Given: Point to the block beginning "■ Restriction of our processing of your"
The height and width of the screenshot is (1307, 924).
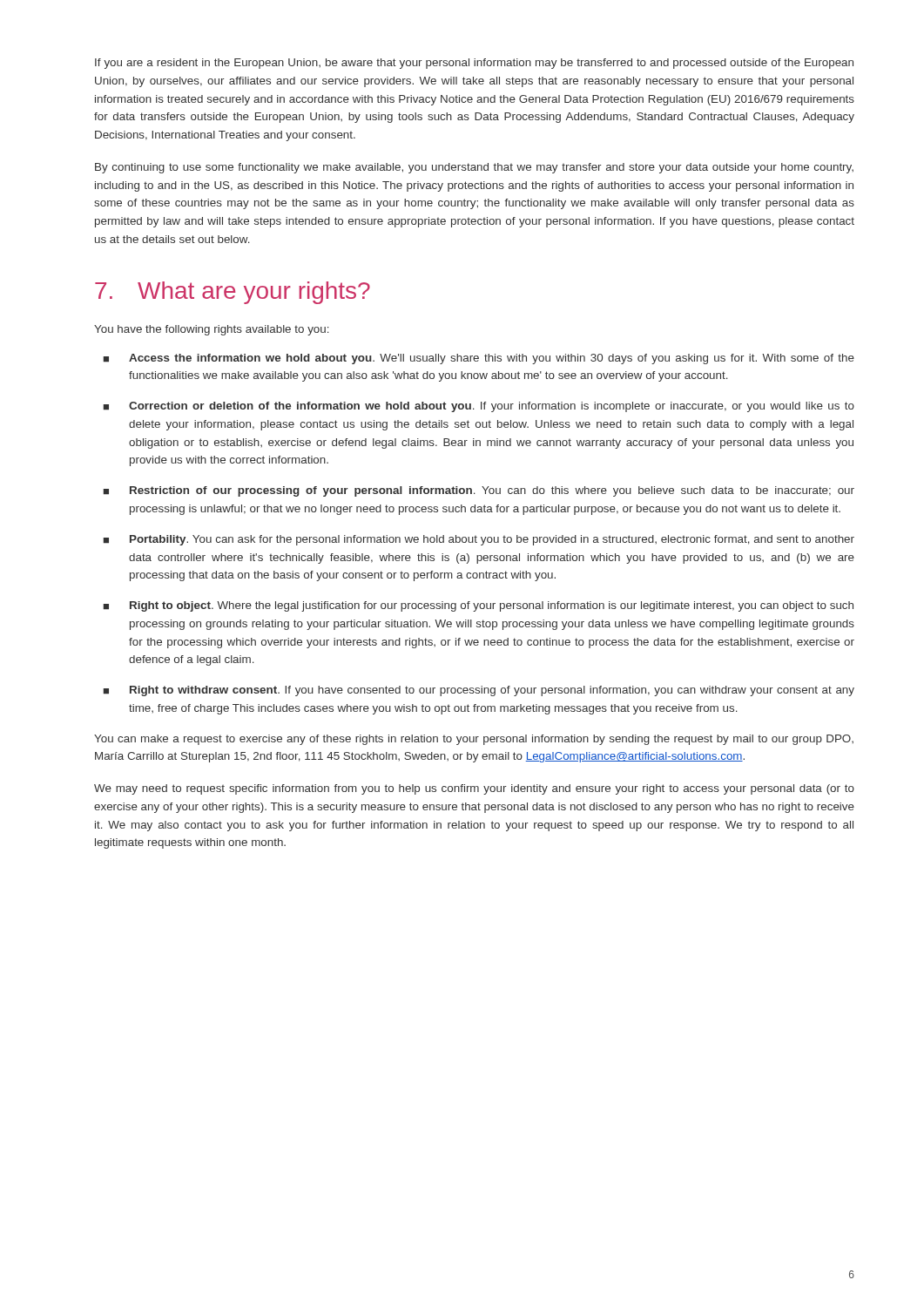Looking at the screenshot, I should [x=479, y=500].
